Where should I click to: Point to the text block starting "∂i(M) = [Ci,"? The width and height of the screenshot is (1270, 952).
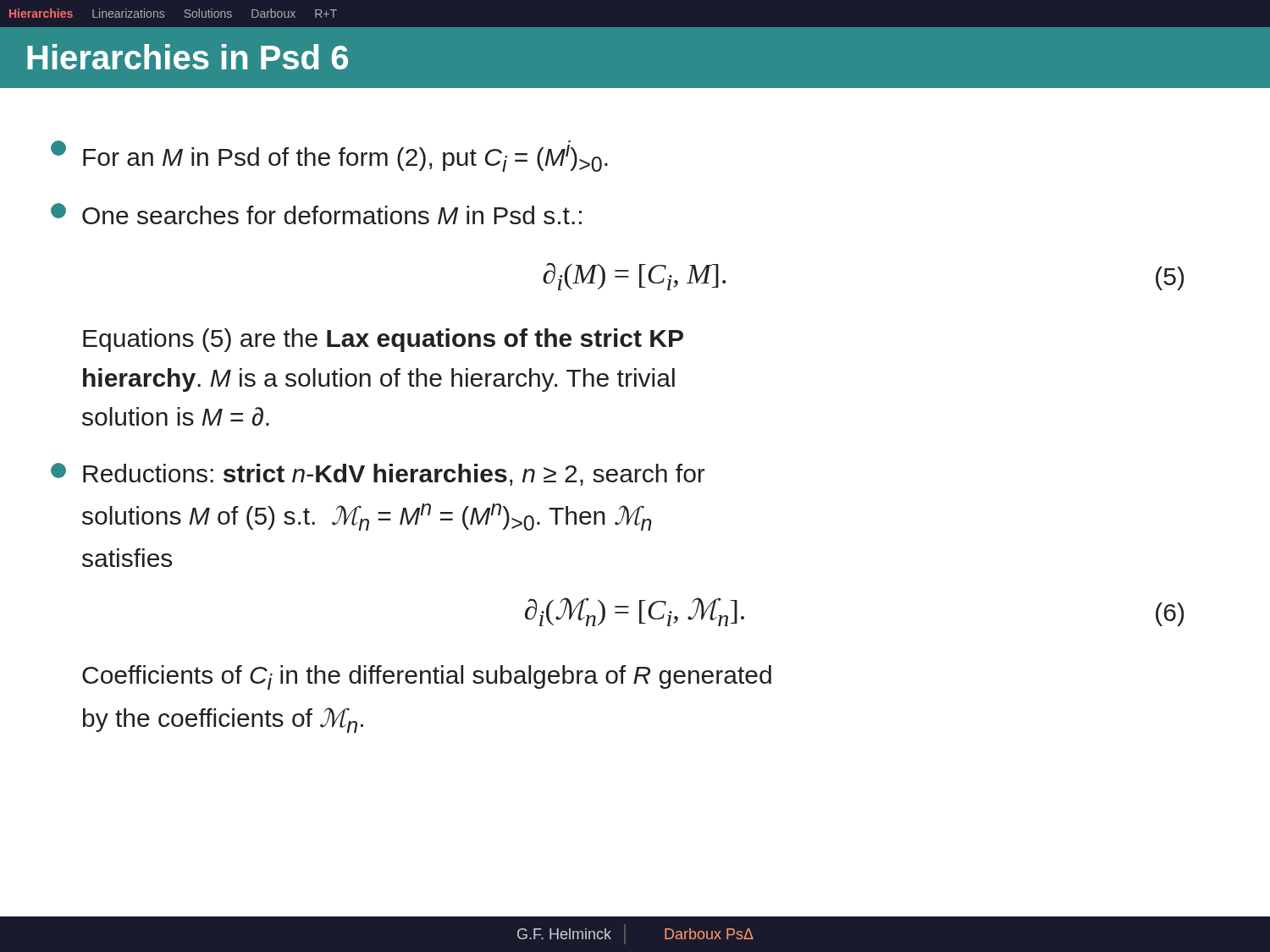(641, 276)
